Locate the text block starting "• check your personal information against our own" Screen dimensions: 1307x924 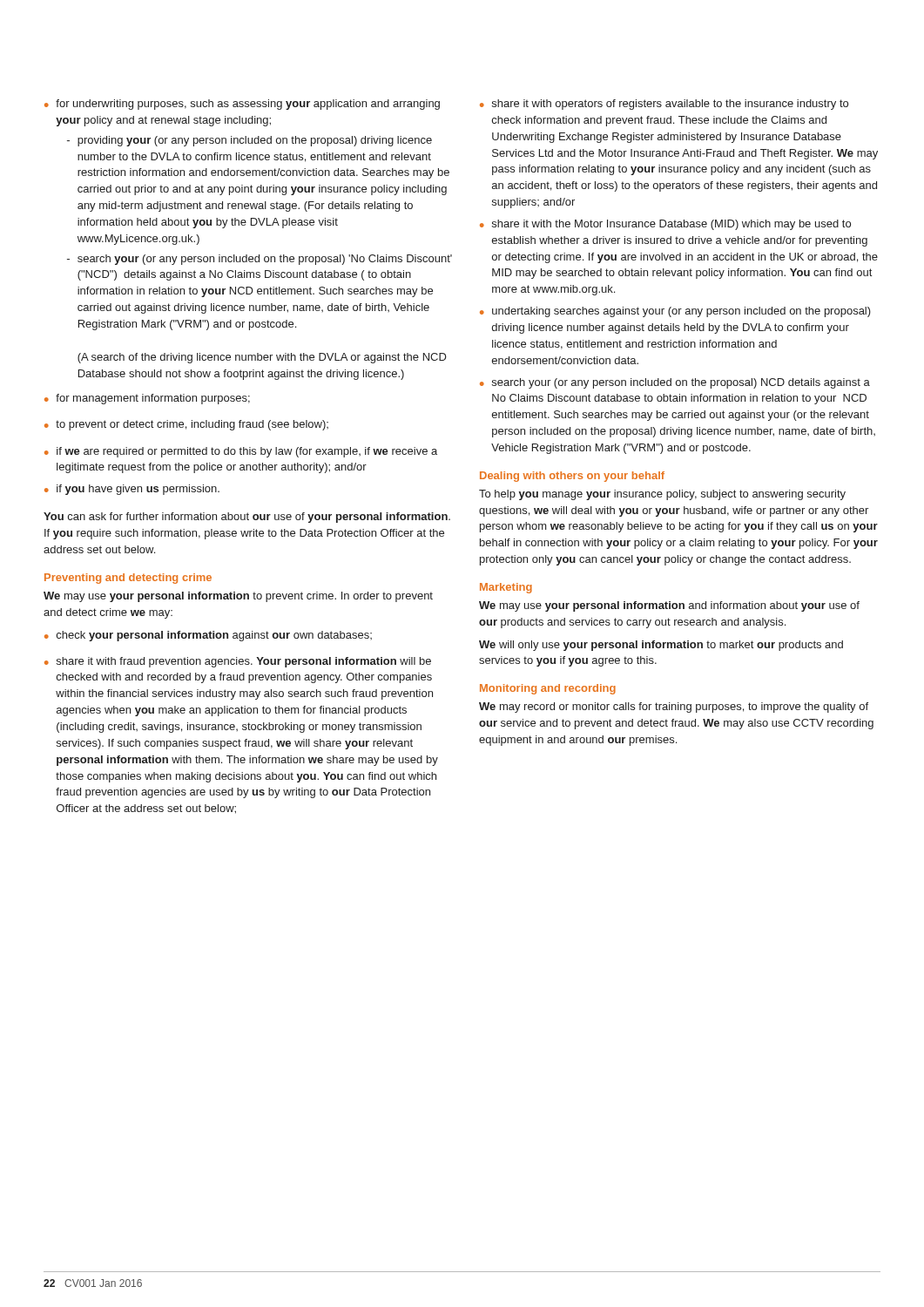(248, 637)
